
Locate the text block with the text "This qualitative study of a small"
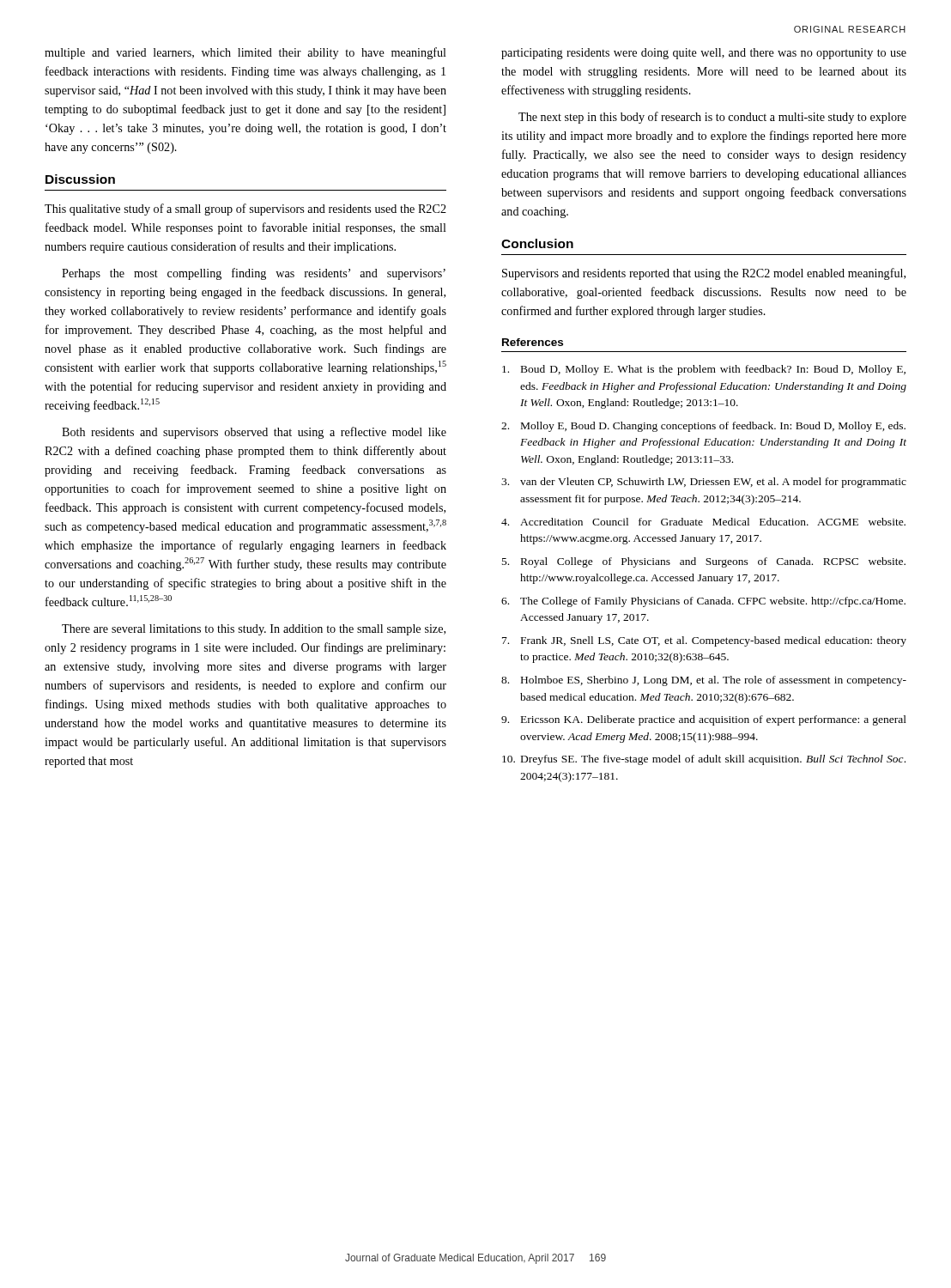pyautogui.click(x=245, y=228)
